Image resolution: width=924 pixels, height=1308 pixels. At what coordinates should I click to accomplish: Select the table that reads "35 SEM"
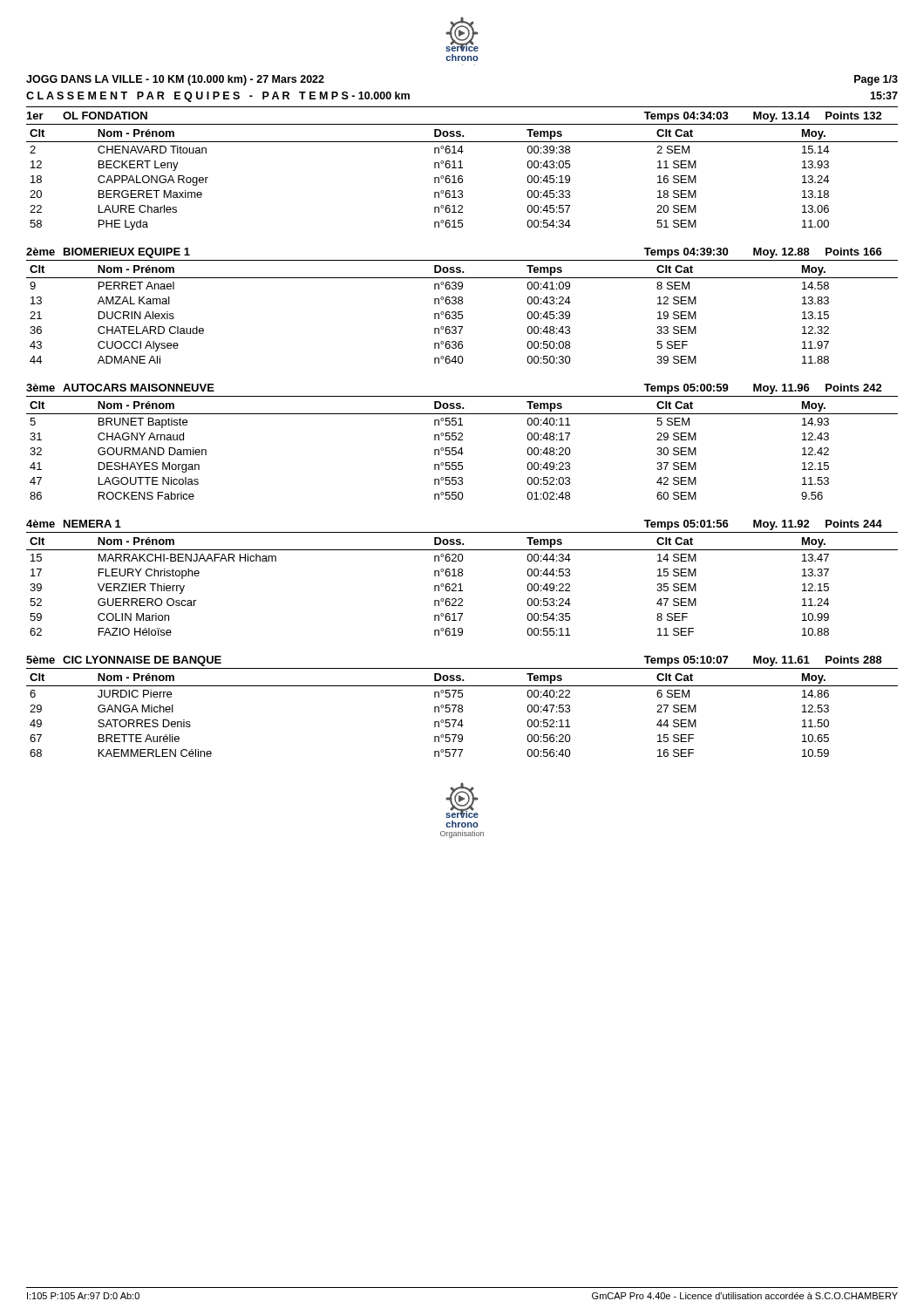(462, 585)
